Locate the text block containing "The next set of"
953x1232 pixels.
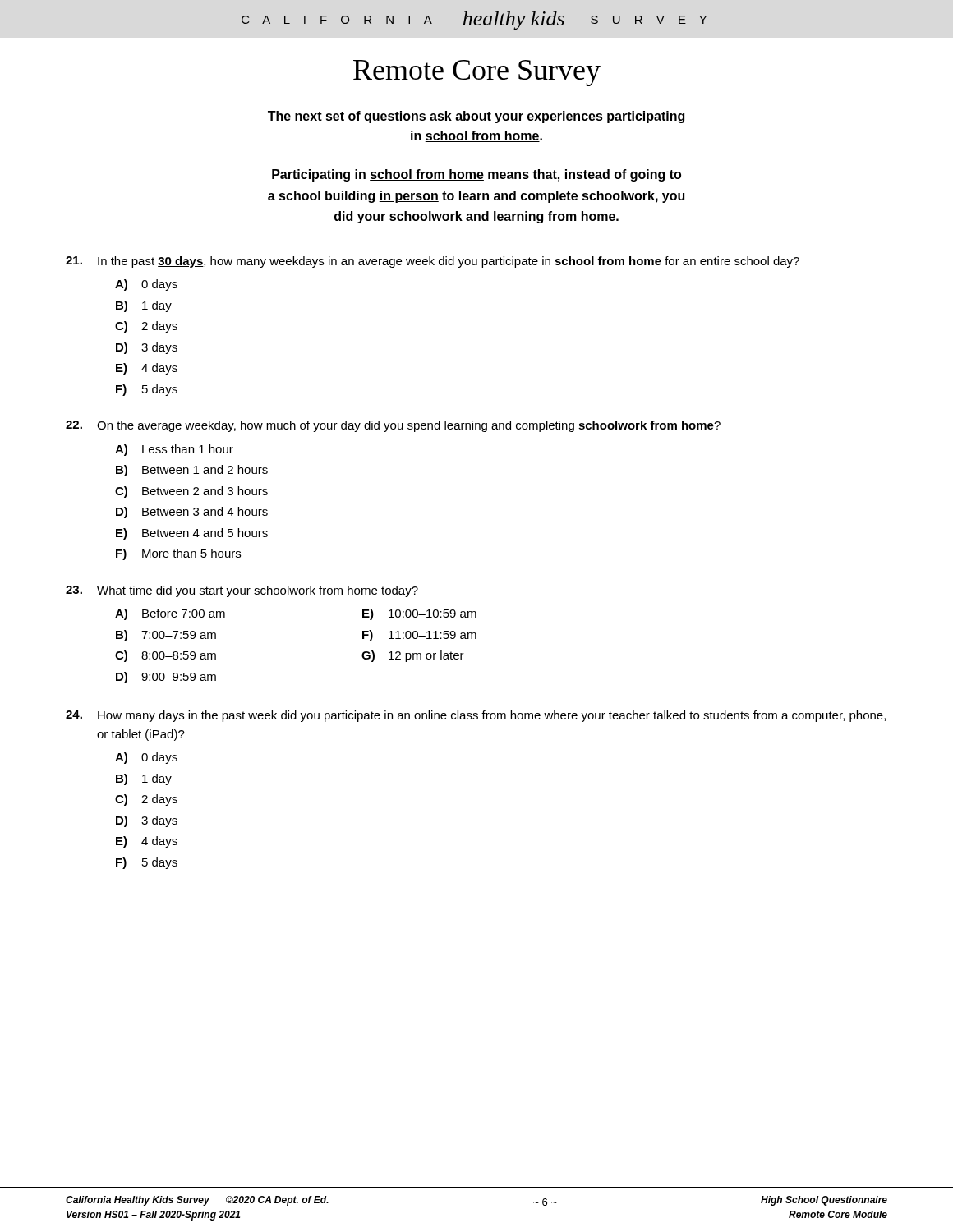pos(476,126)
